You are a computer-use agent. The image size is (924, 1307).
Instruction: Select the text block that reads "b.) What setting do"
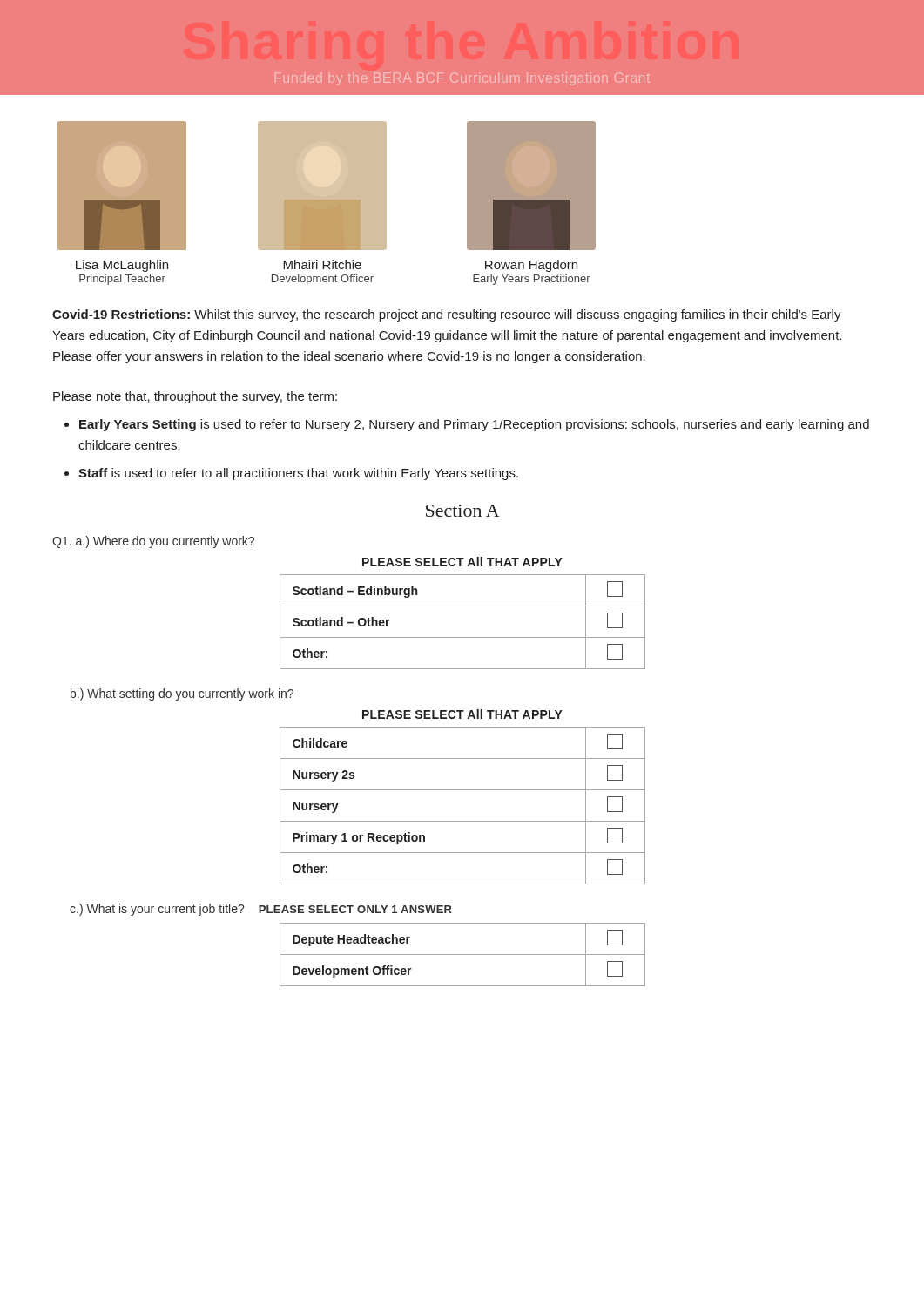tap(182, 694)
